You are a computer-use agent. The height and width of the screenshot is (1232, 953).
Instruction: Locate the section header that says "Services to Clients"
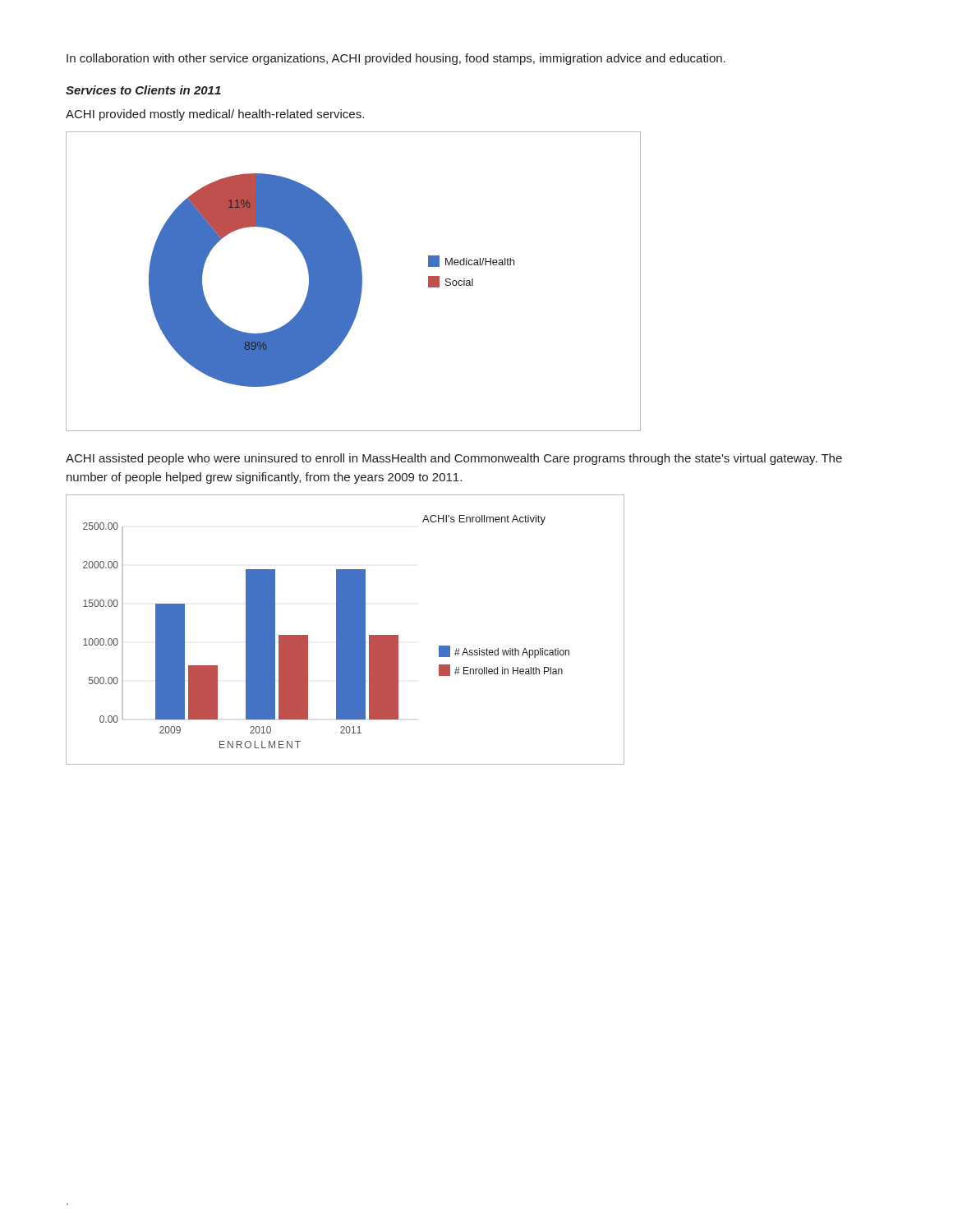143,90
